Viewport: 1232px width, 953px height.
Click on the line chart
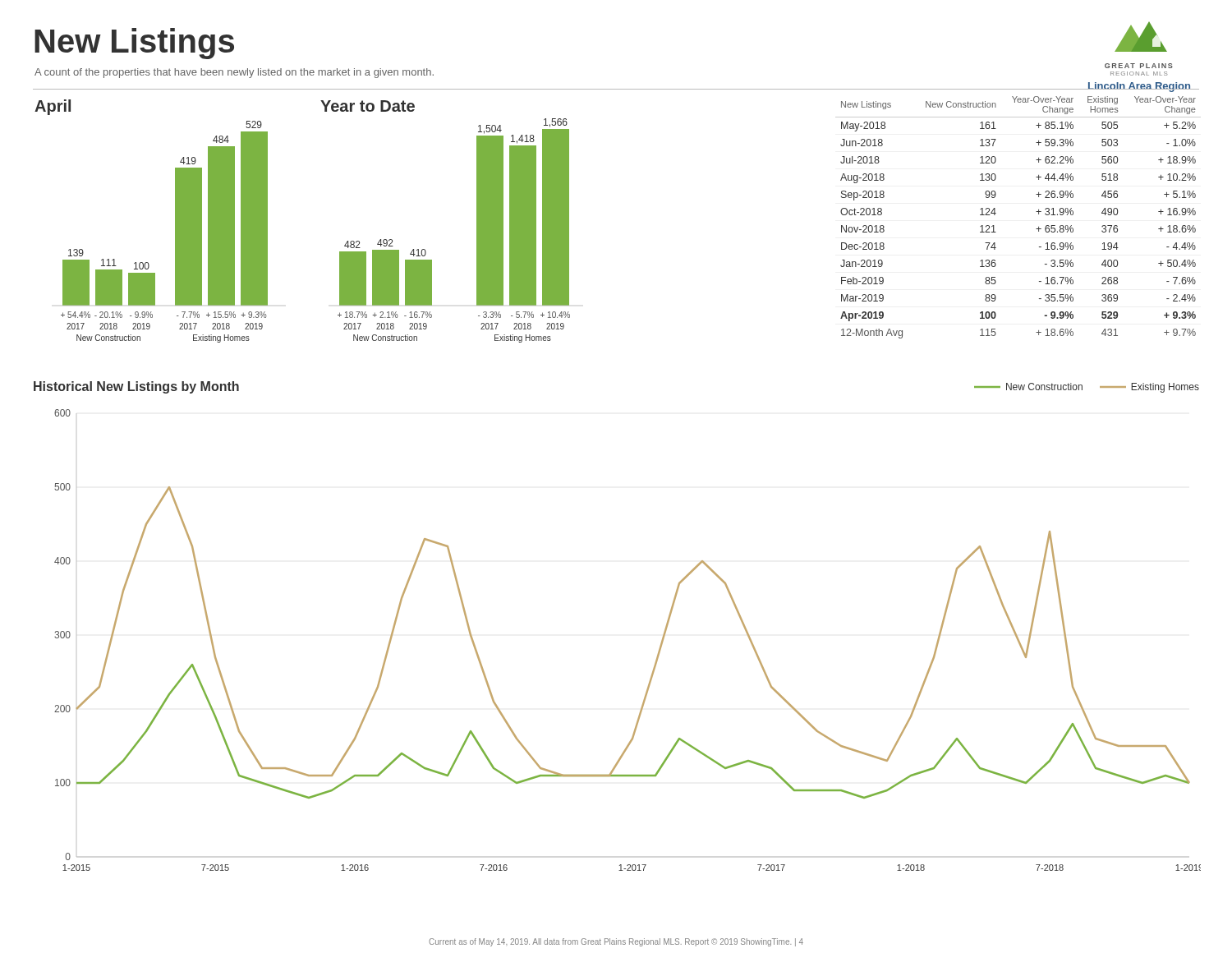point(616,645)
